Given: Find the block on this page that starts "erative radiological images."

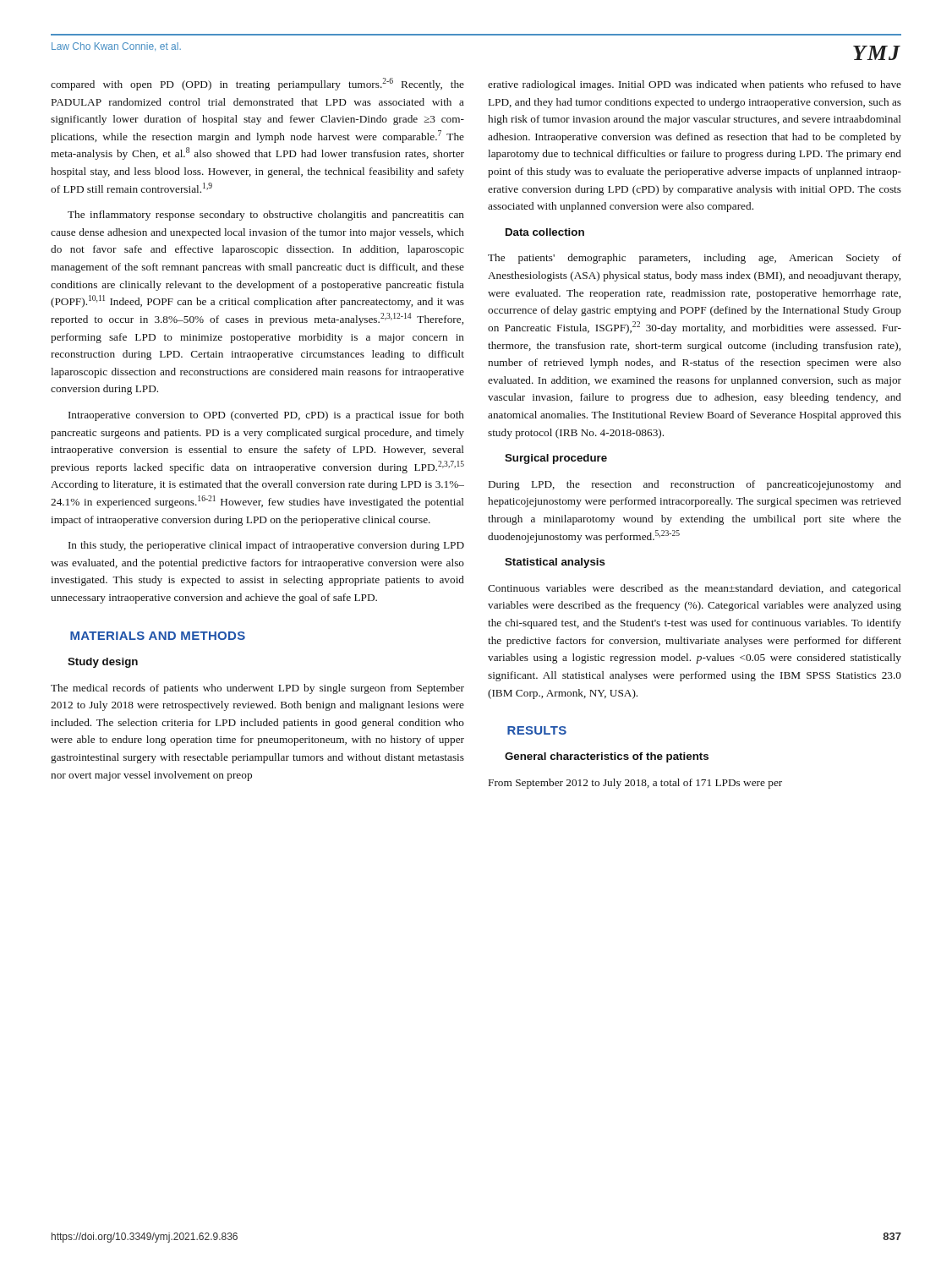Looking at the screenshot, I should [x=695, y=146].
